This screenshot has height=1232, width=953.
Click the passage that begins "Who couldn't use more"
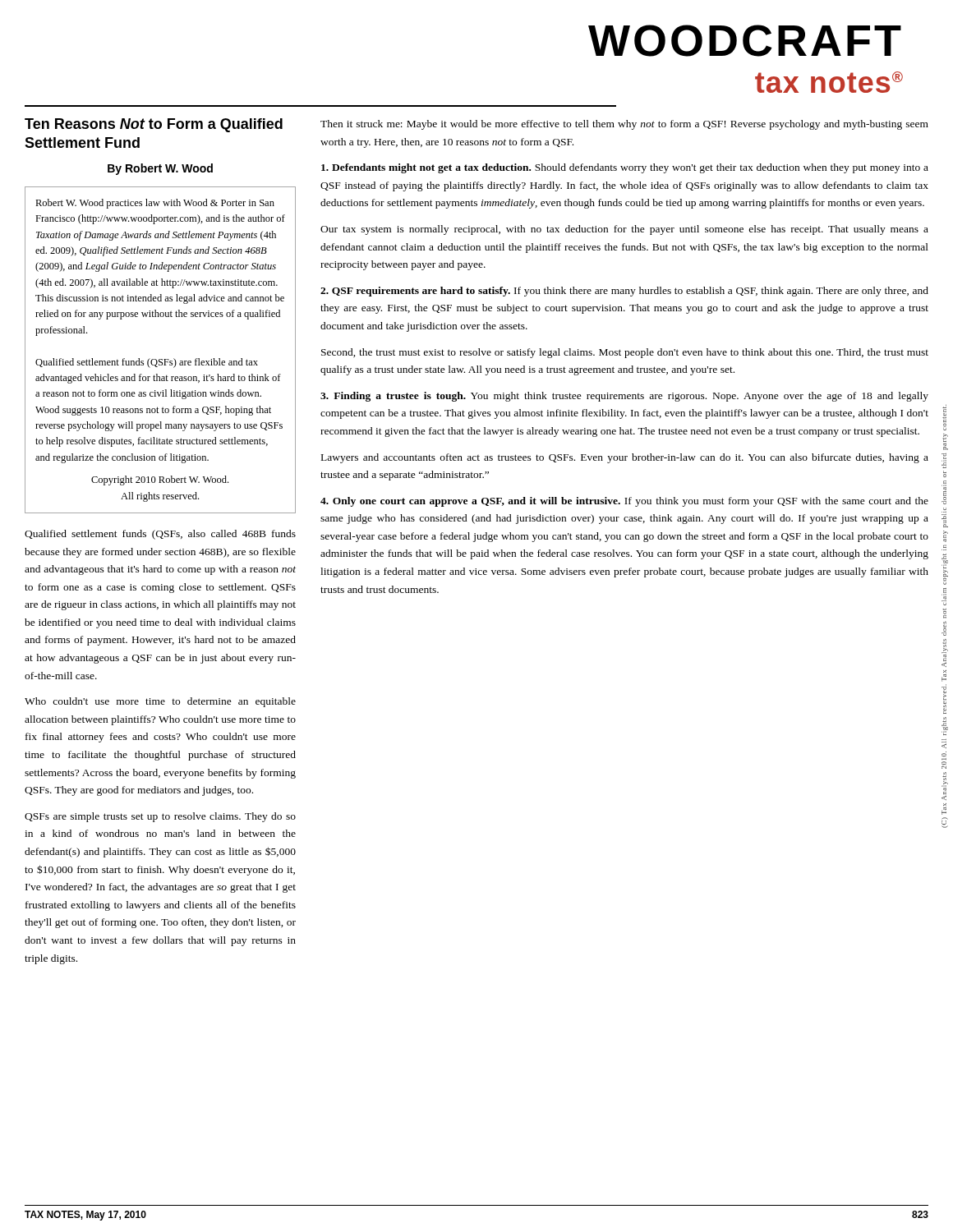click(160, 746)
